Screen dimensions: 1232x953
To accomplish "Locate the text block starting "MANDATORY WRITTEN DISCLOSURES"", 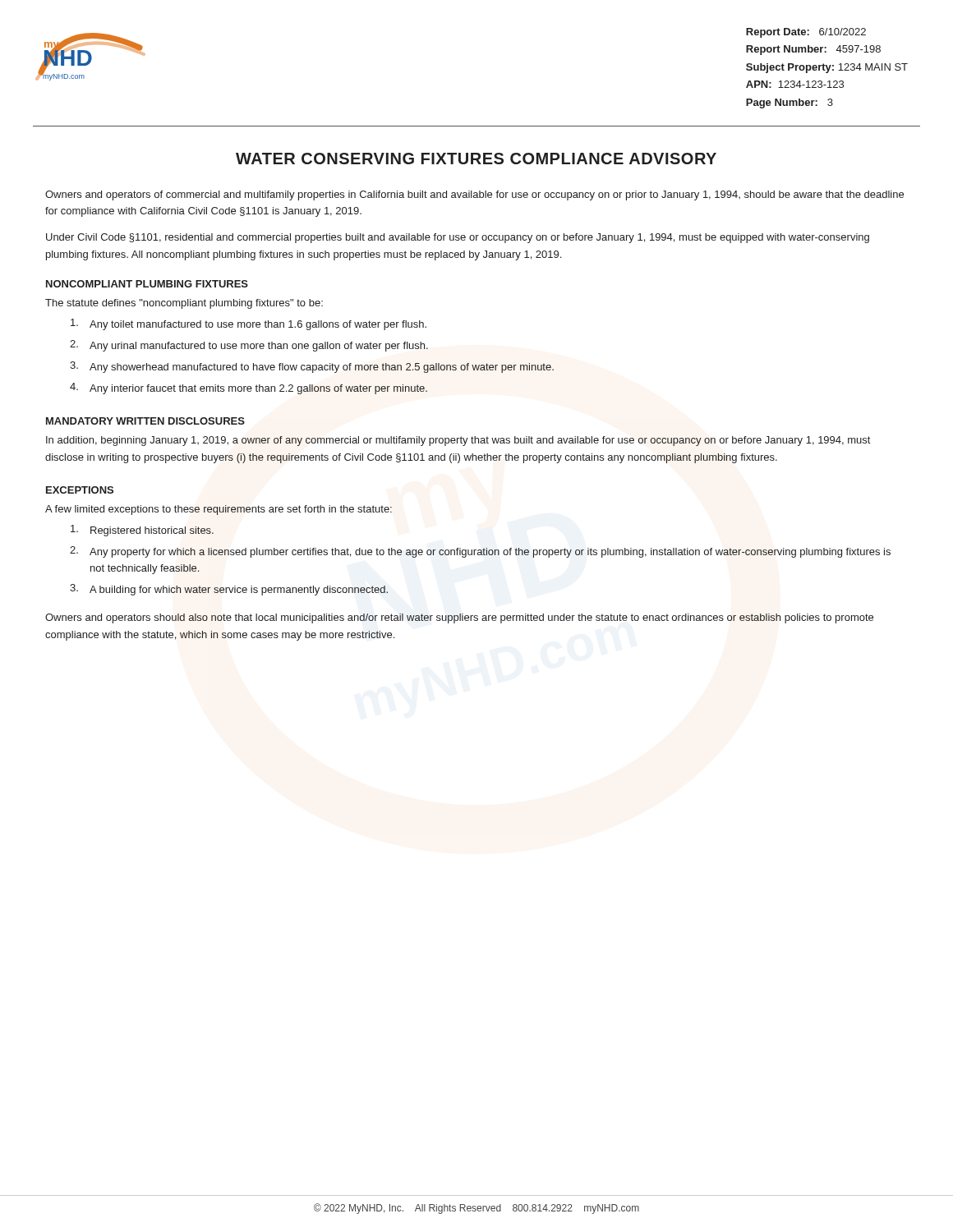I will pyautogui.click(x=145, y=421).
